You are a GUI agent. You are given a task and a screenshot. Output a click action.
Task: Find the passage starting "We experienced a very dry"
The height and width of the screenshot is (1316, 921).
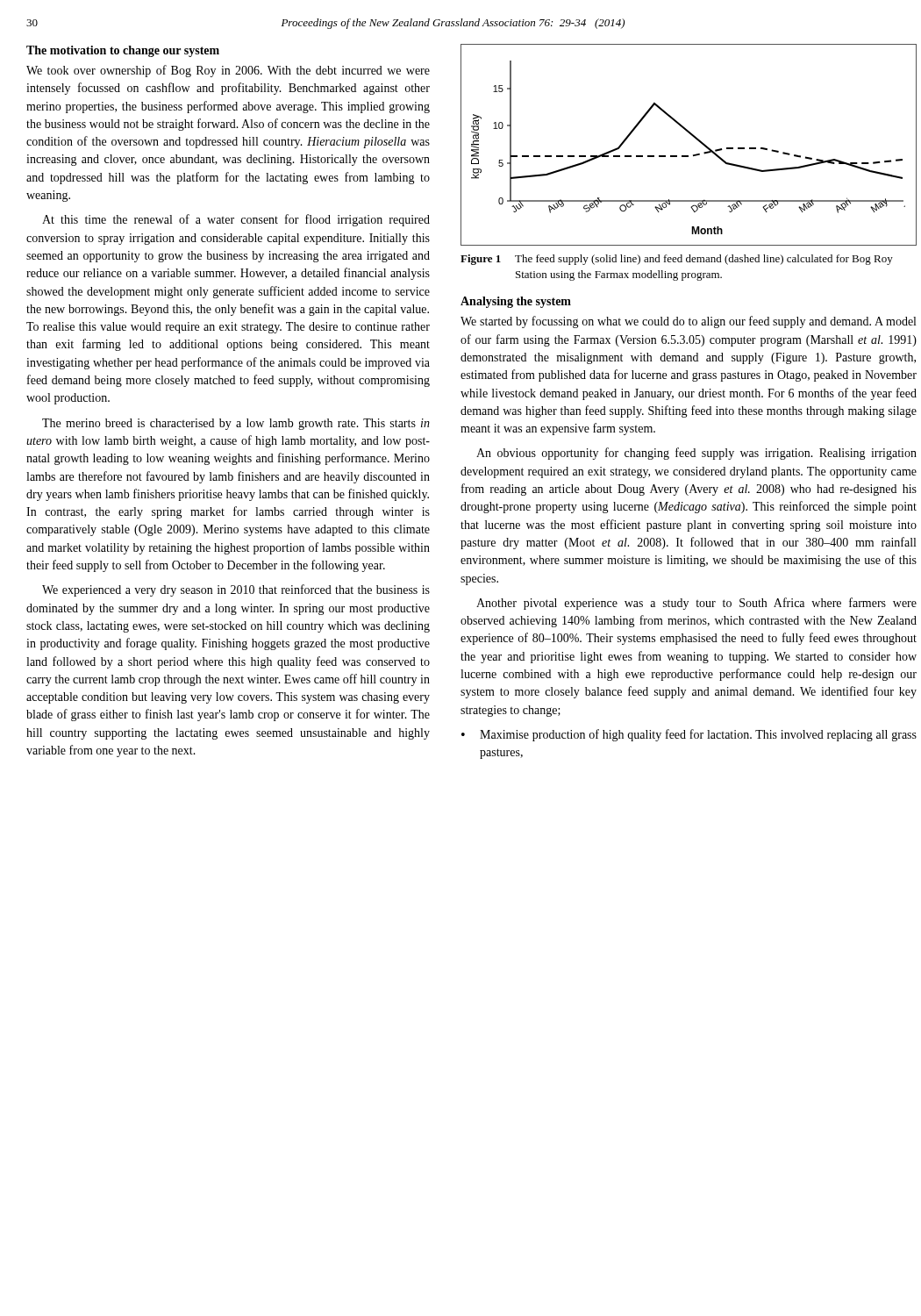[x=228, y=671]
